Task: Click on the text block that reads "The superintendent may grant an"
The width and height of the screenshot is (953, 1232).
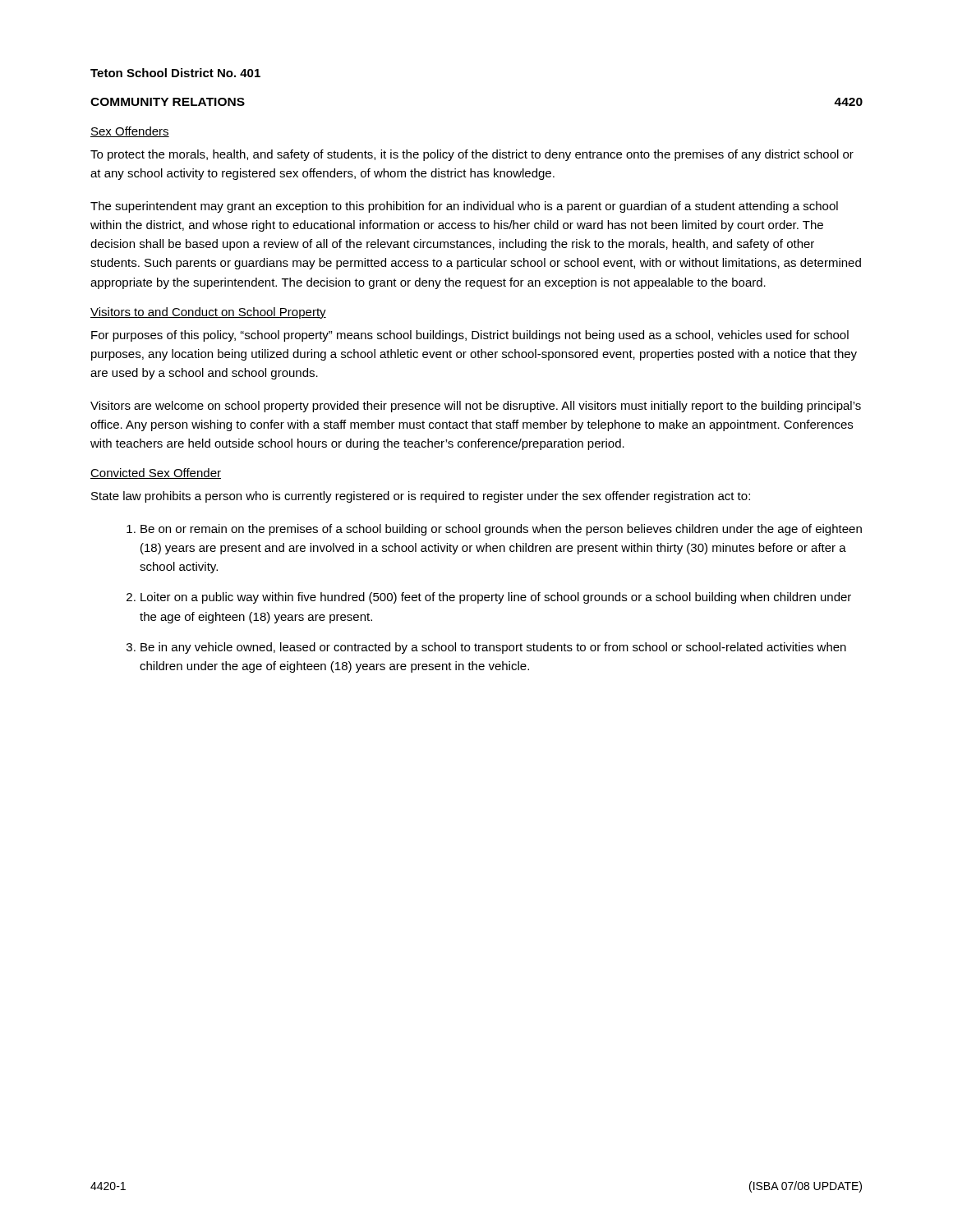Action: point(476,244)
